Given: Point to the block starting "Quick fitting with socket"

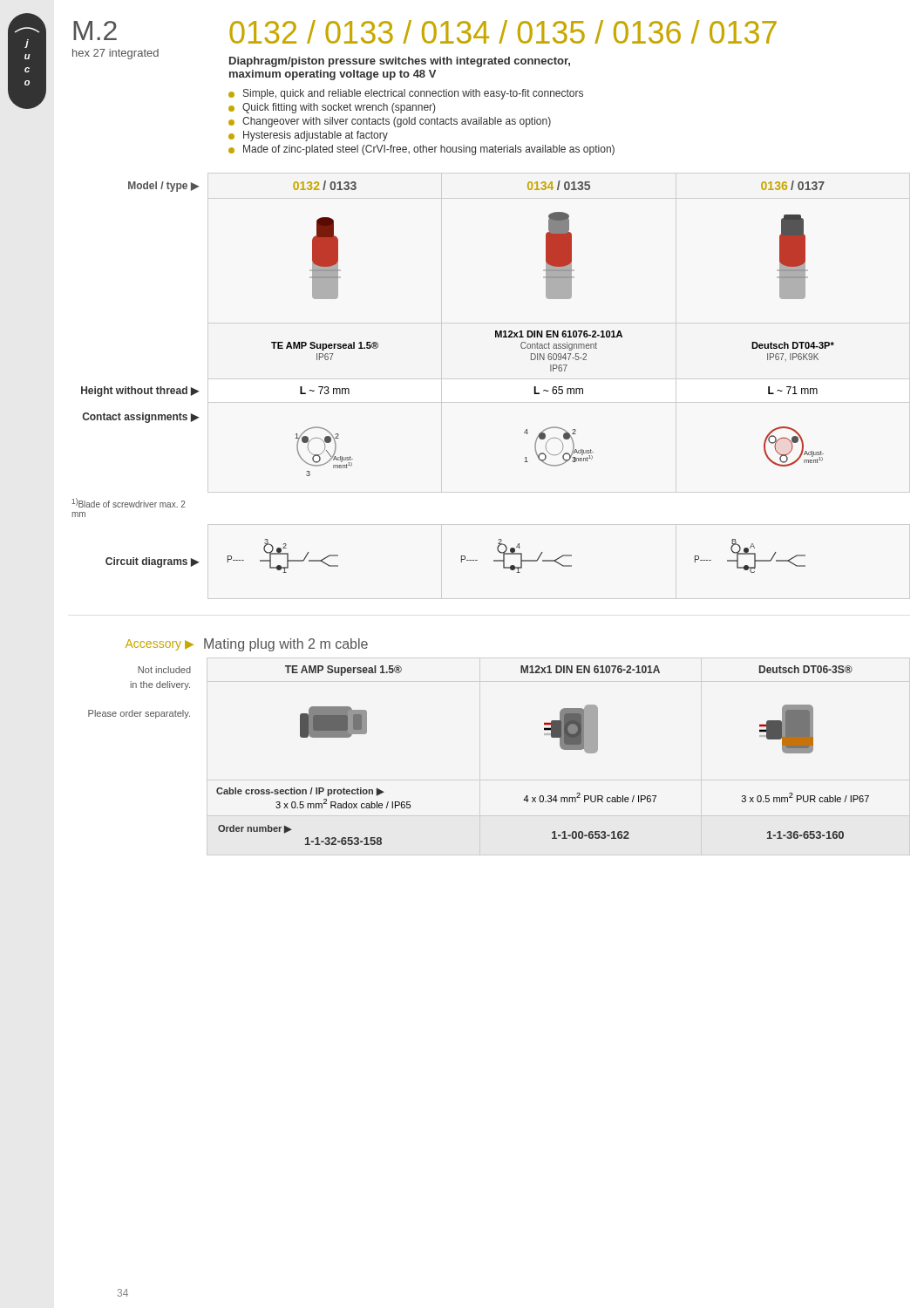Looking at the screenshot, I should point(339,107).
